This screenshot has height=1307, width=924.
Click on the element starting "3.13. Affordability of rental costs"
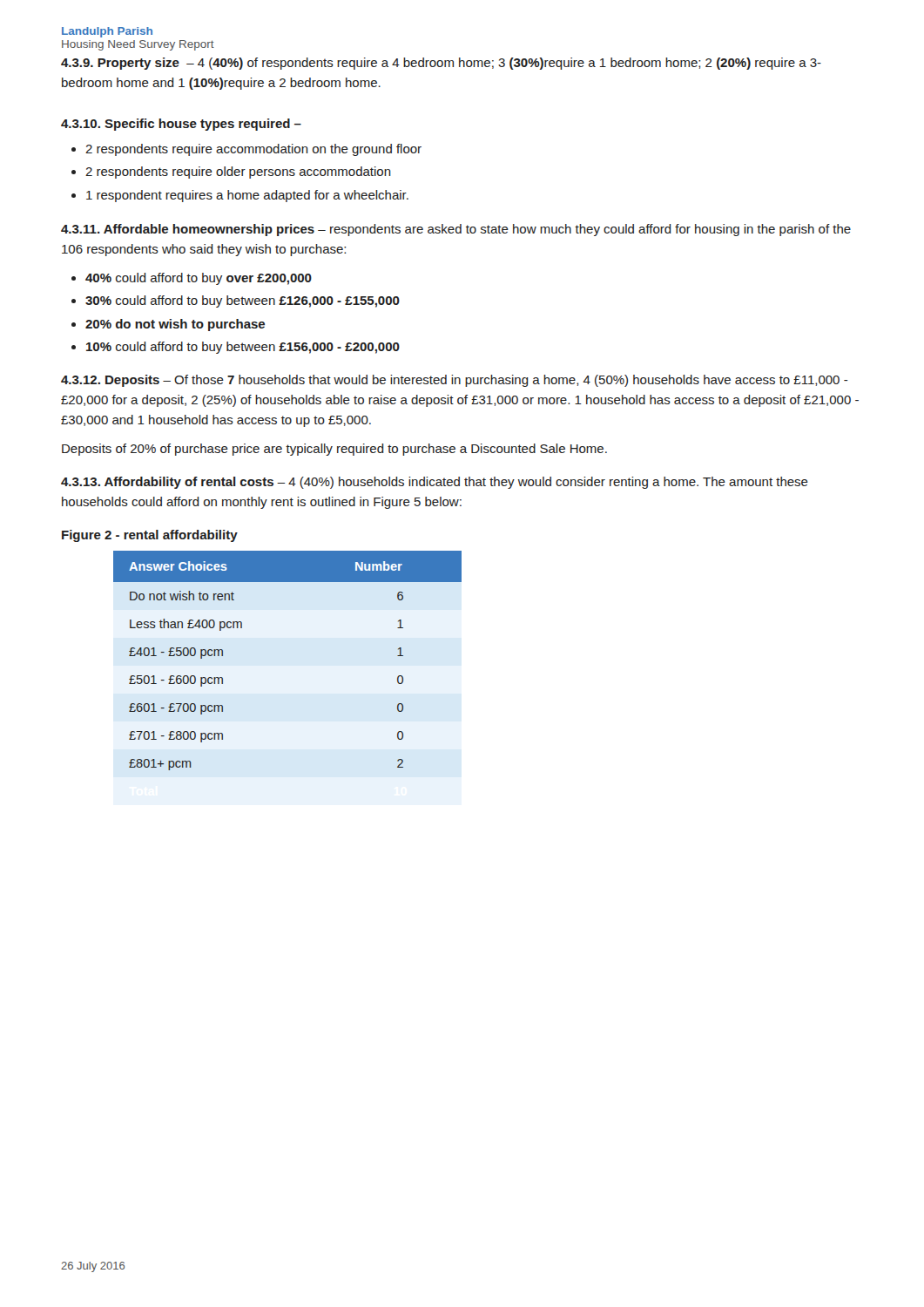click(x=435, y=491)
